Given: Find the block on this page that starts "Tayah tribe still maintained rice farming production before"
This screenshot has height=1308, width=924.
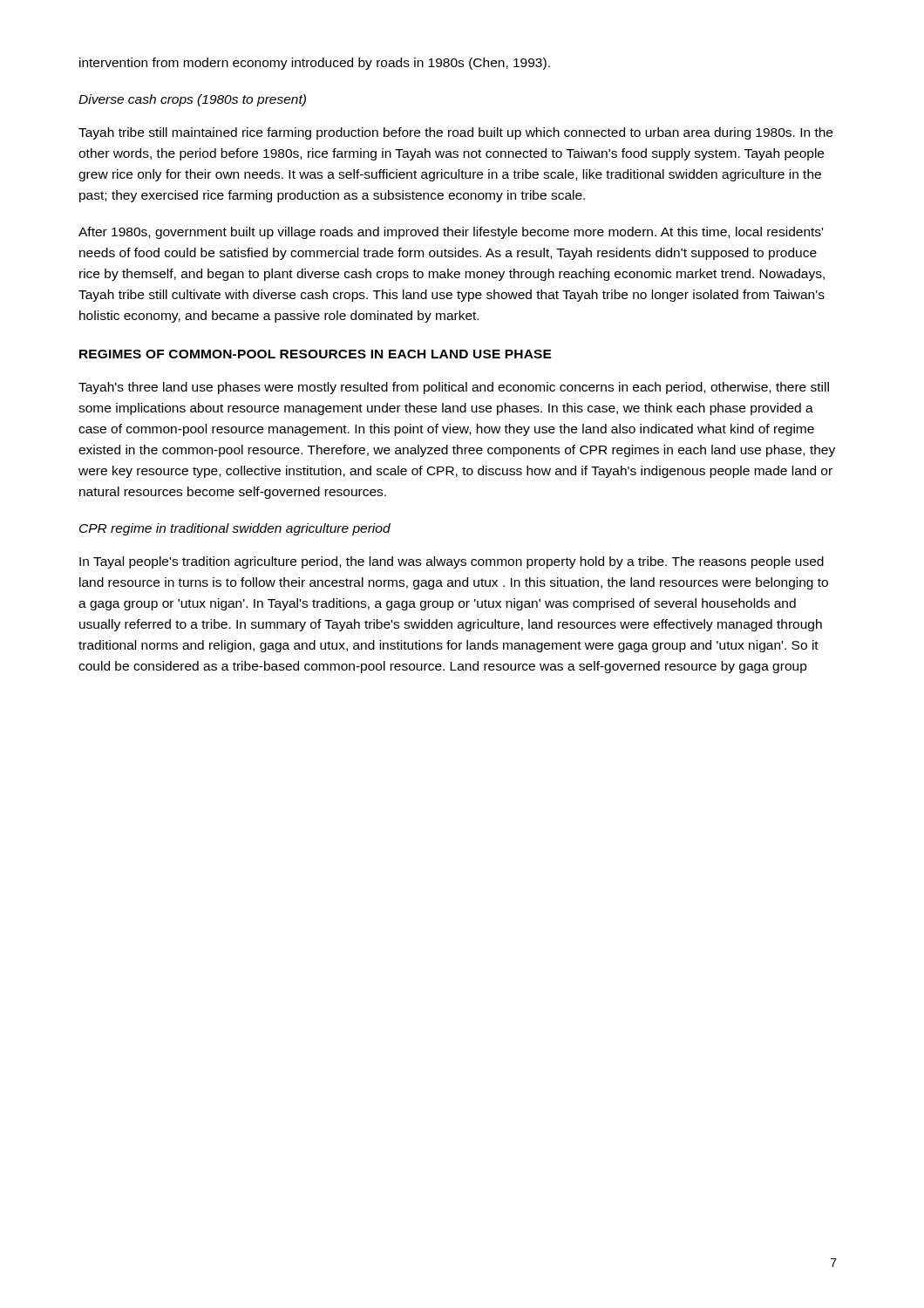Looking at the screenshot, I should click(458, 164).
